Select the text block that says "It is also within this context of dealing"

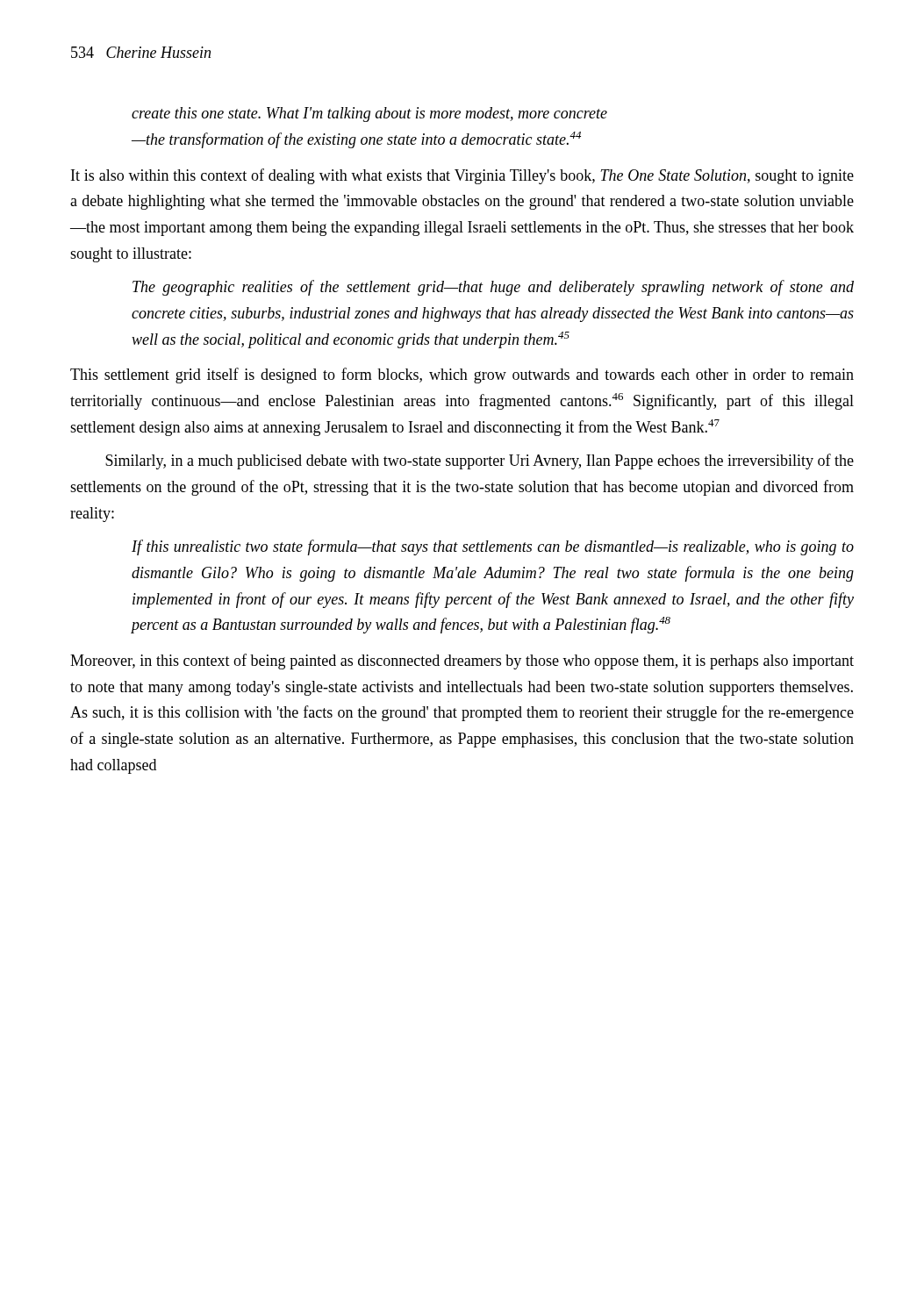click(x=462, y=214)
